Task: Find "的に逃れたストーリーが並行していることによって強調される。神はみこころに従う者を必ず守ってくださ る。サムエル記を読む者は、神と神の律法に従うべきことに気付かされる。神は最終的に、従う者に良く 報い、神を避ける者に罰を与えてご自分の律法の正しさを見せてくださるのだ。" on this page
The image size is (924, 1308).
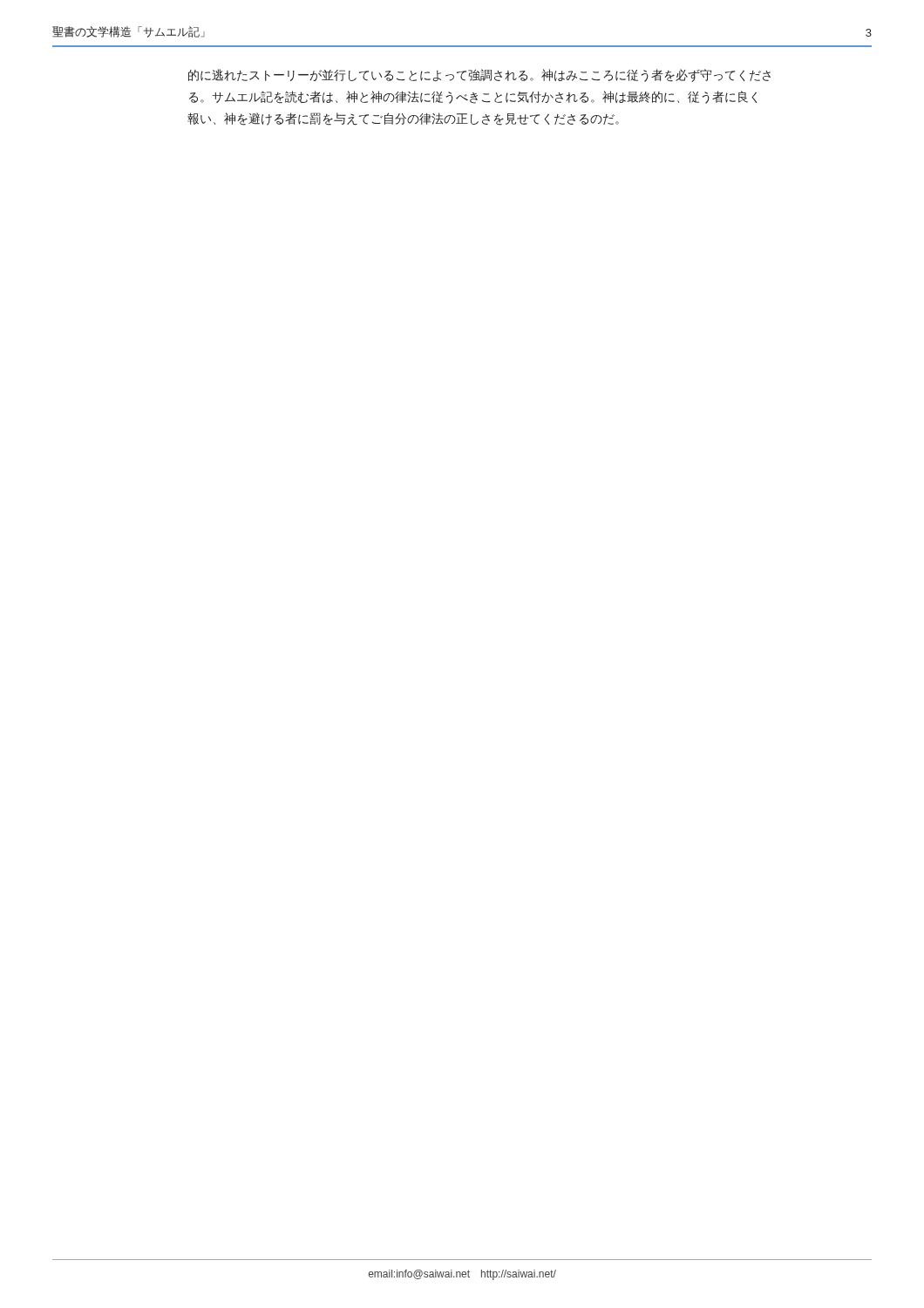Action: 480,97
